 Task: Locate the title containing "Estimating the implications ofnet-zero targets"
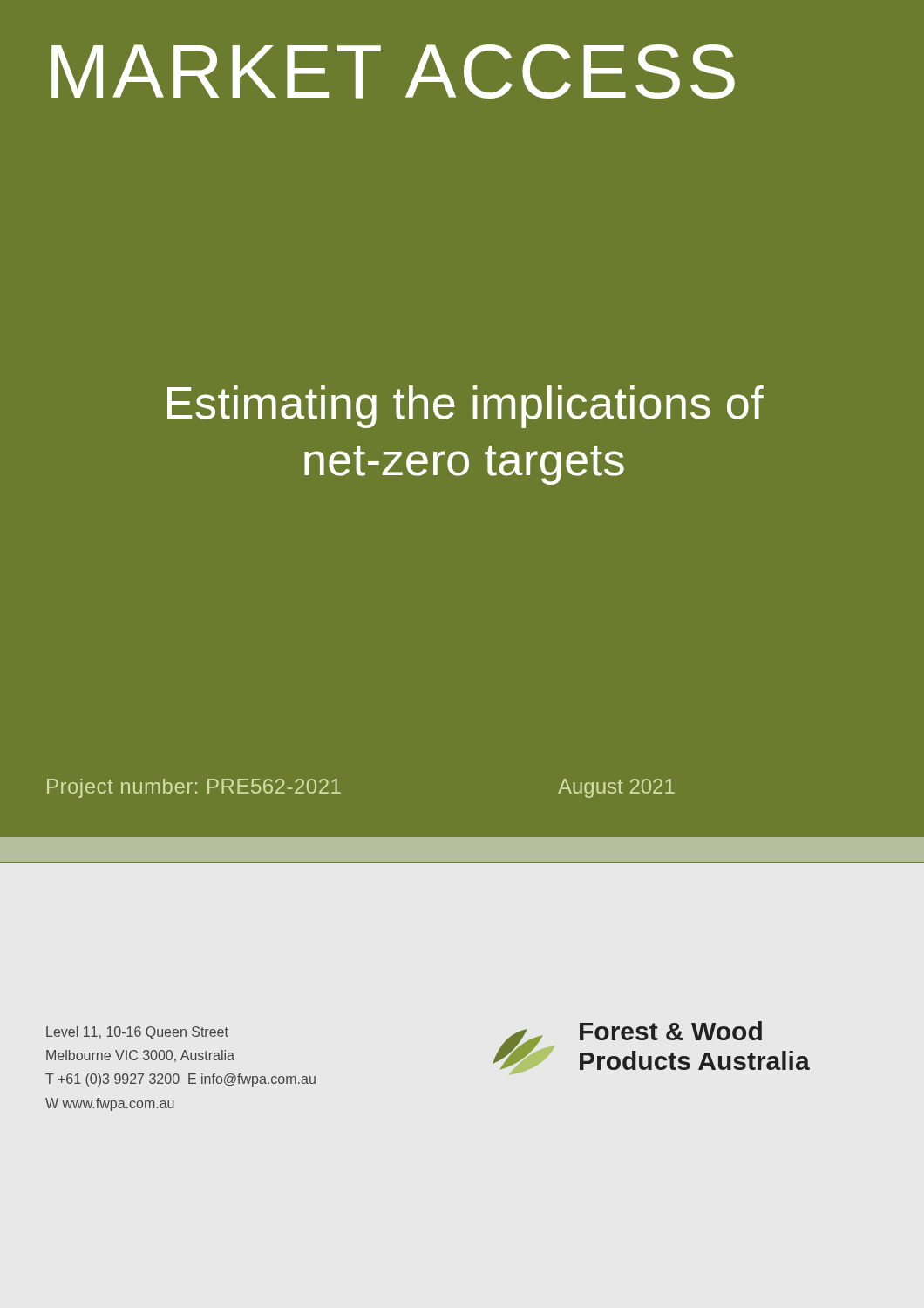click(x=464, y=432)
